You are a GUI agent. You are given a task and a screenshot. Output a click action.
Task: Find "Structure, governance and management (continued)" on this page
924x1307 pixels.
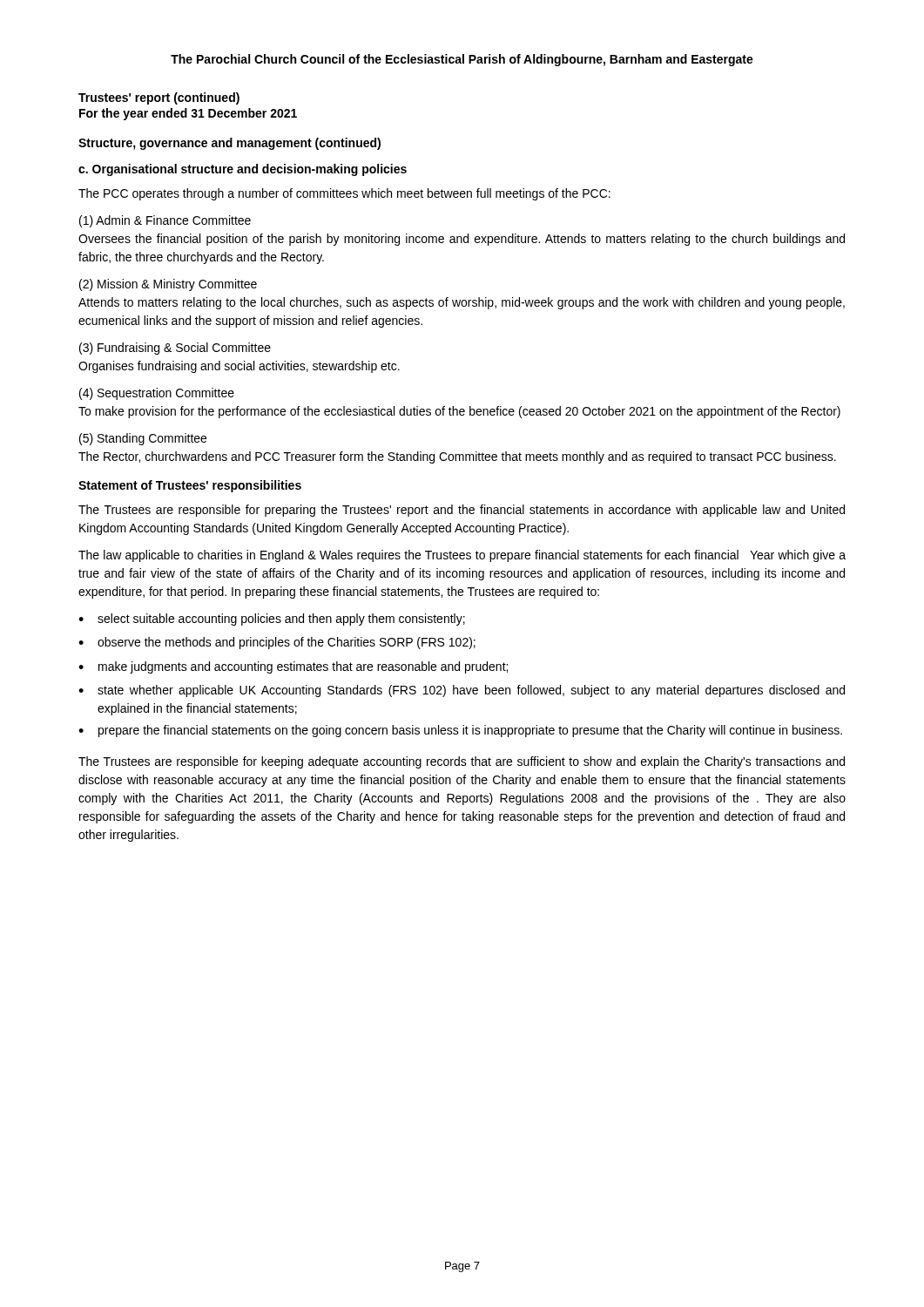[230, 143]
